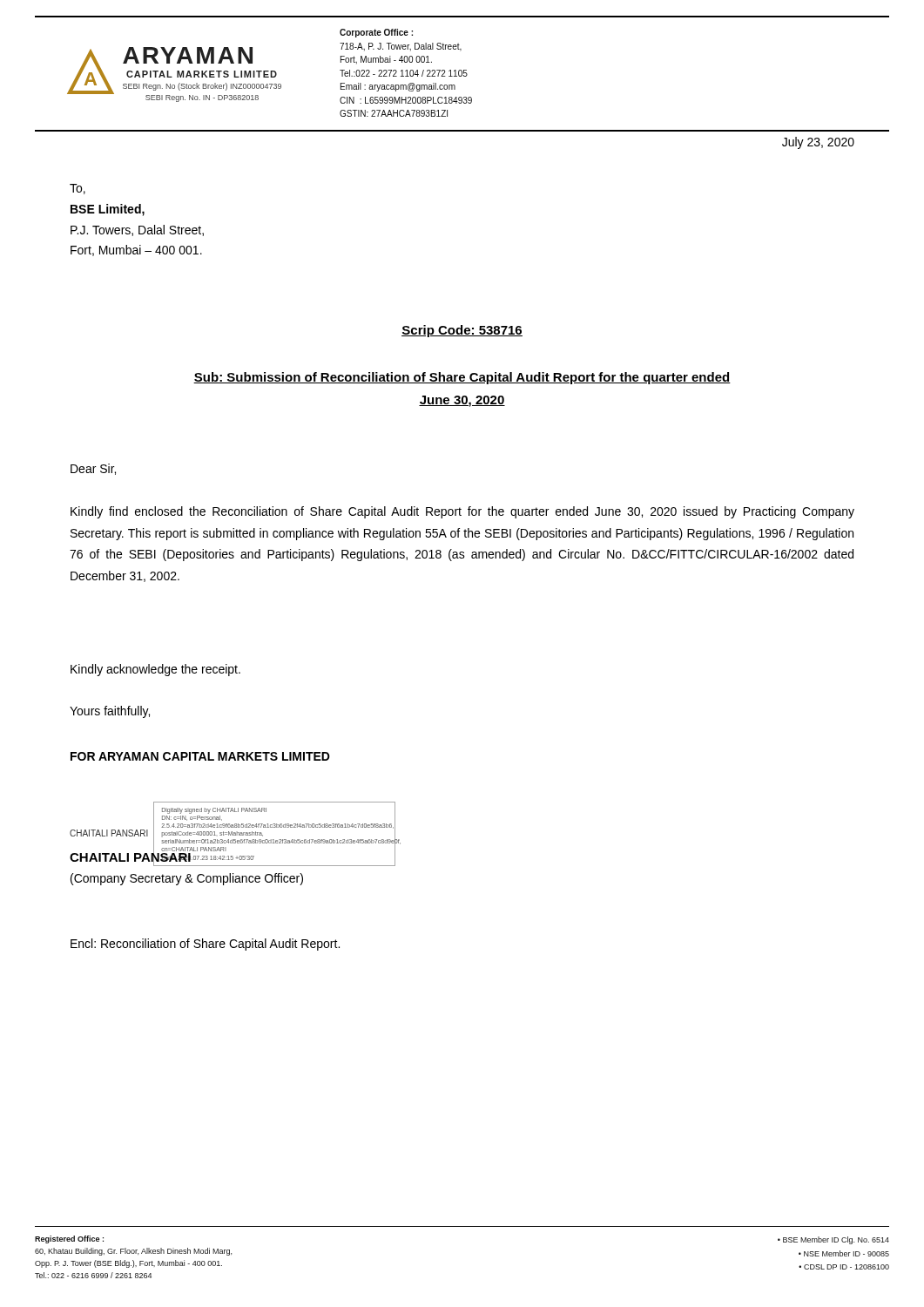Select the text block containing "To, BSE Limited, P.J. Towers, Dalal Street, Fort,"
The width and height of the screenshot is (924, 1307).
pyautogui.click(x=137, y=219)
